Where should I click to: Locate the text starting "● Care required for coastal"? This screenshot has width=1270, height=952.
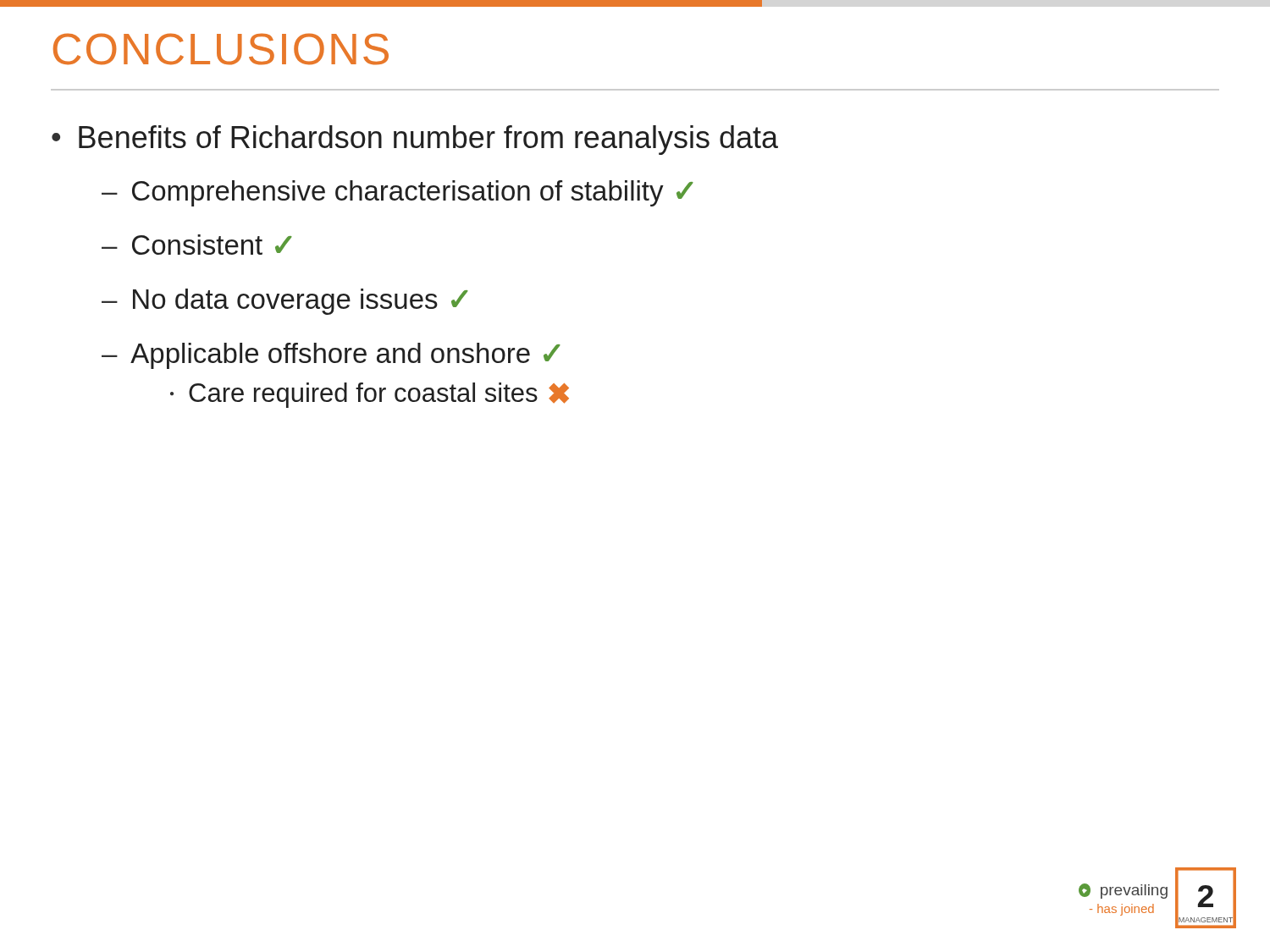point(370,393)
